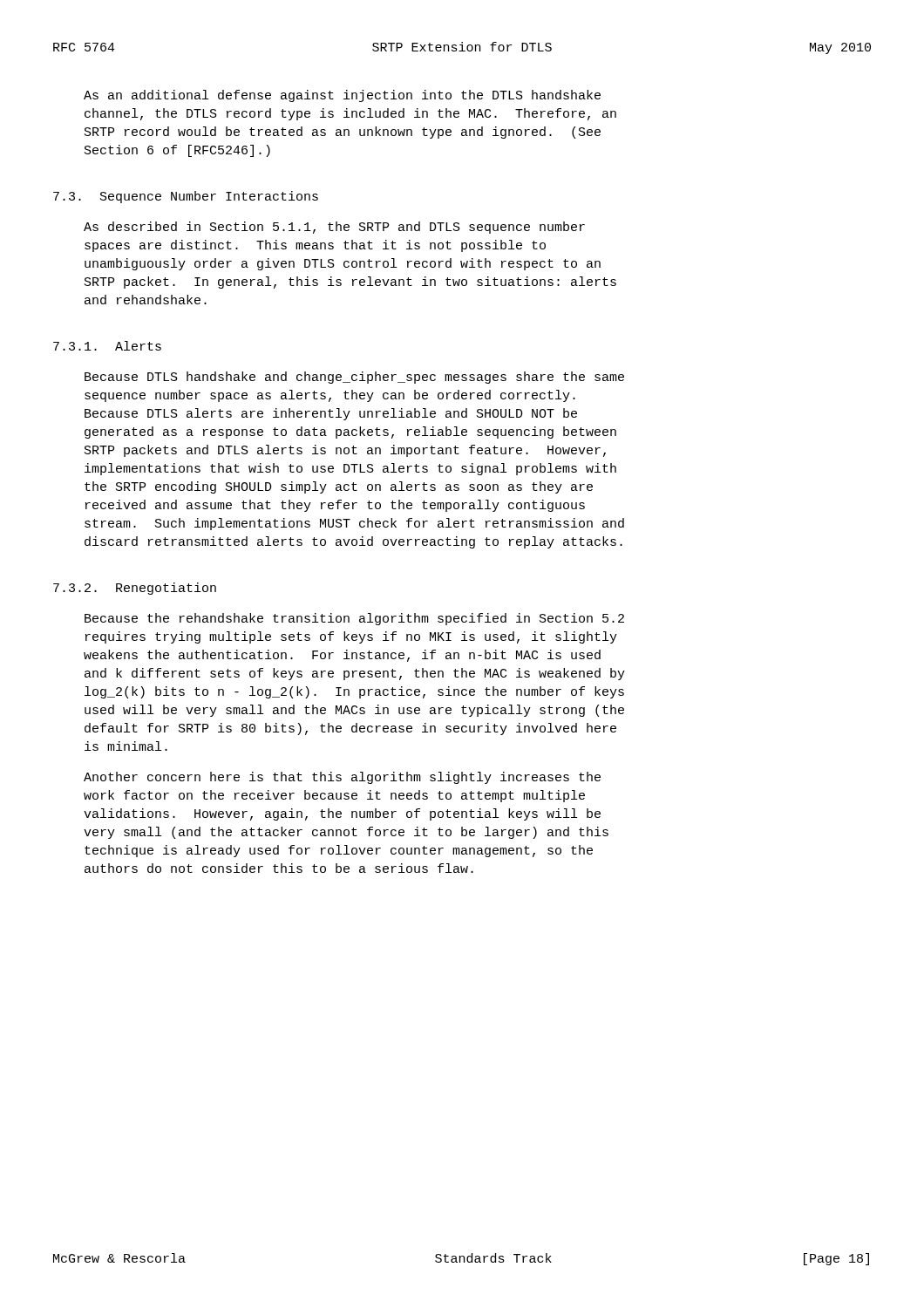The height and width of the screenshot is (1308, 924).
Task: Point to the block starting "As an additional defense against injection into"
Action: point(350,124)
